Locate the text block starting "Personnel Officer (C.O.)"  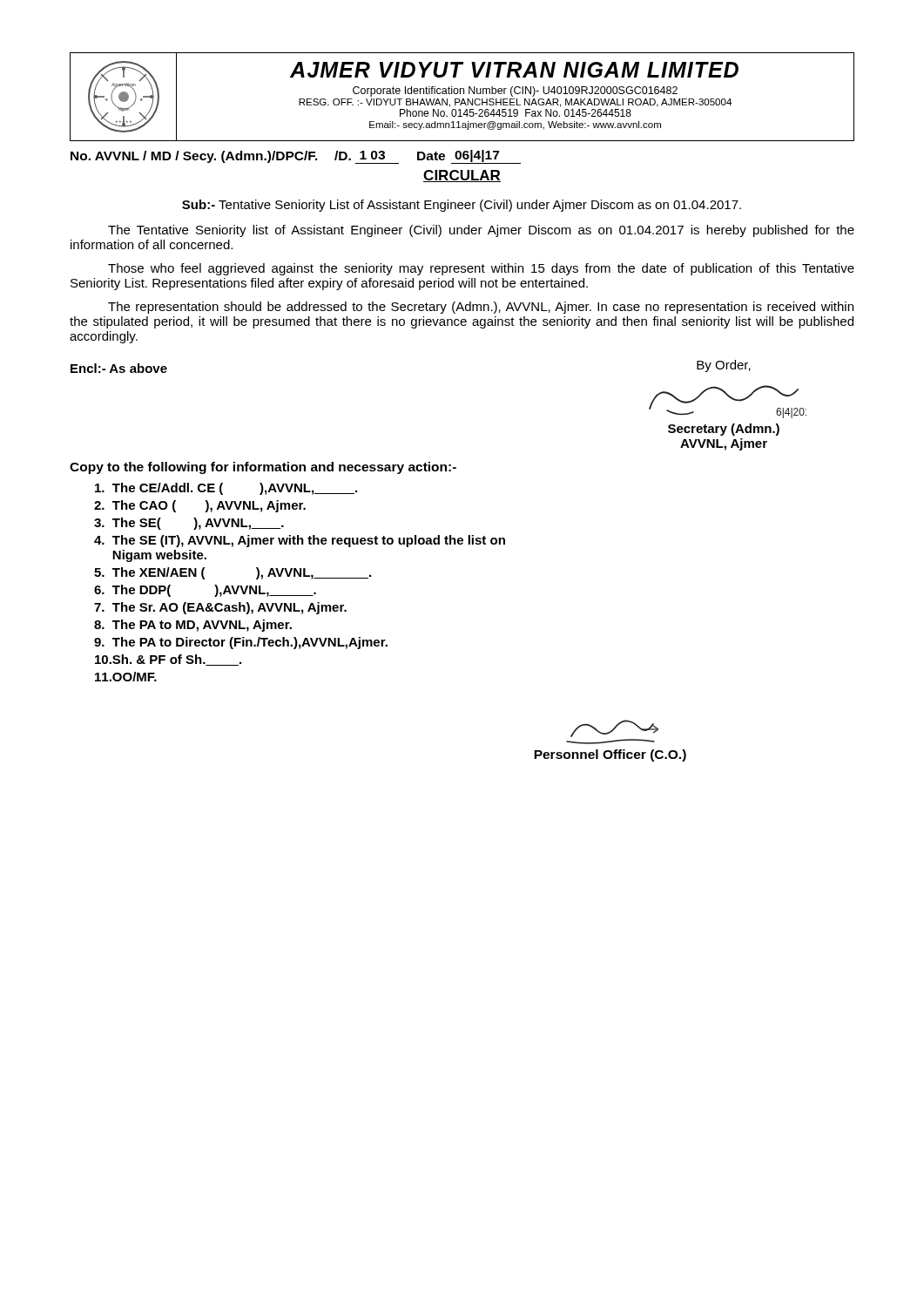[x=610, y=736]
